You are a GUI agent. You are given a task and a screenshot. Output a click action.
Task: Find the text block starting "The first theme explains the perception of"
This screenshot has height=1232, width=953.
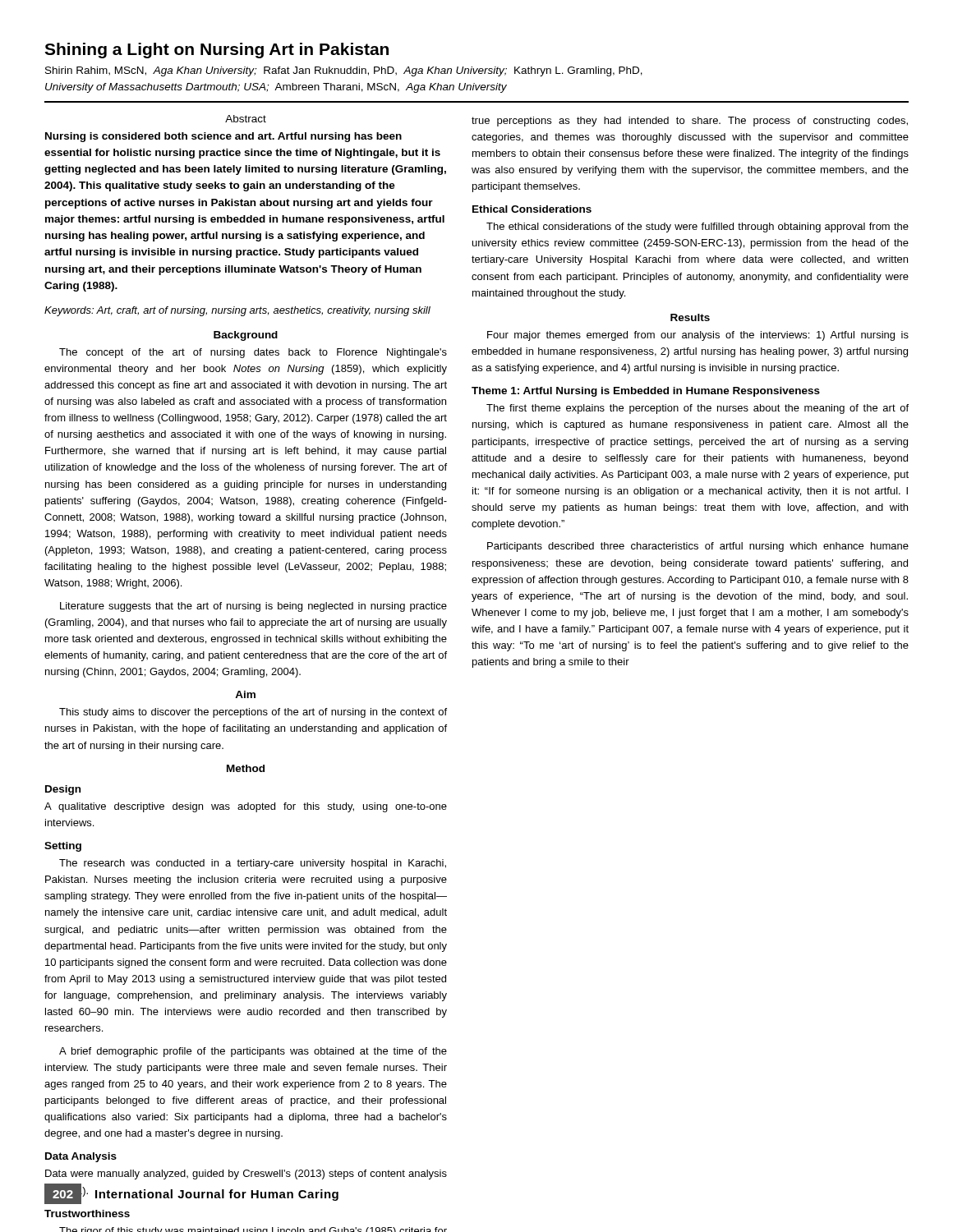690,535
